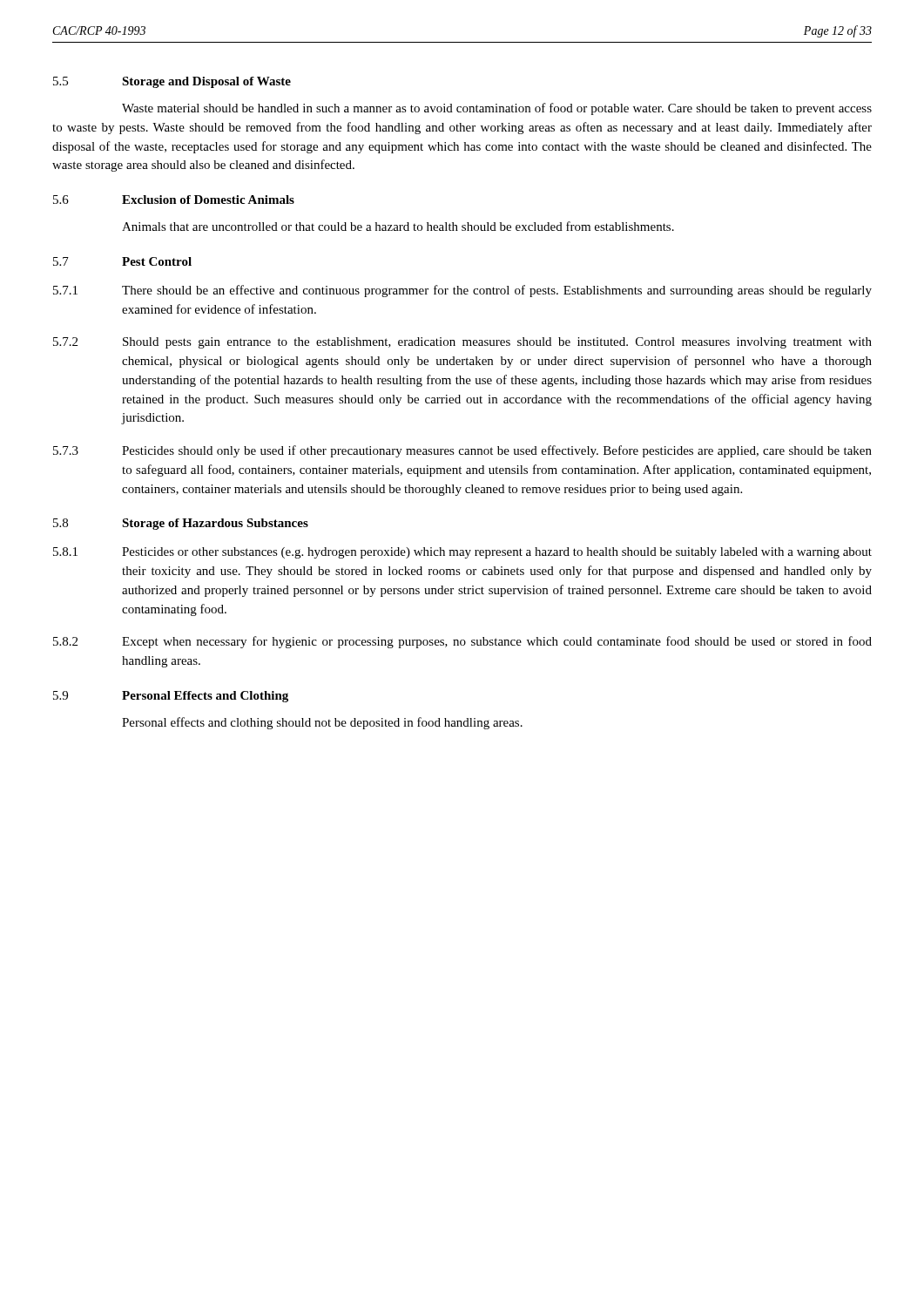Click on the text block with the text "8.2 Except when necessary for"
Screen dimensions: 1307x924
462,652
